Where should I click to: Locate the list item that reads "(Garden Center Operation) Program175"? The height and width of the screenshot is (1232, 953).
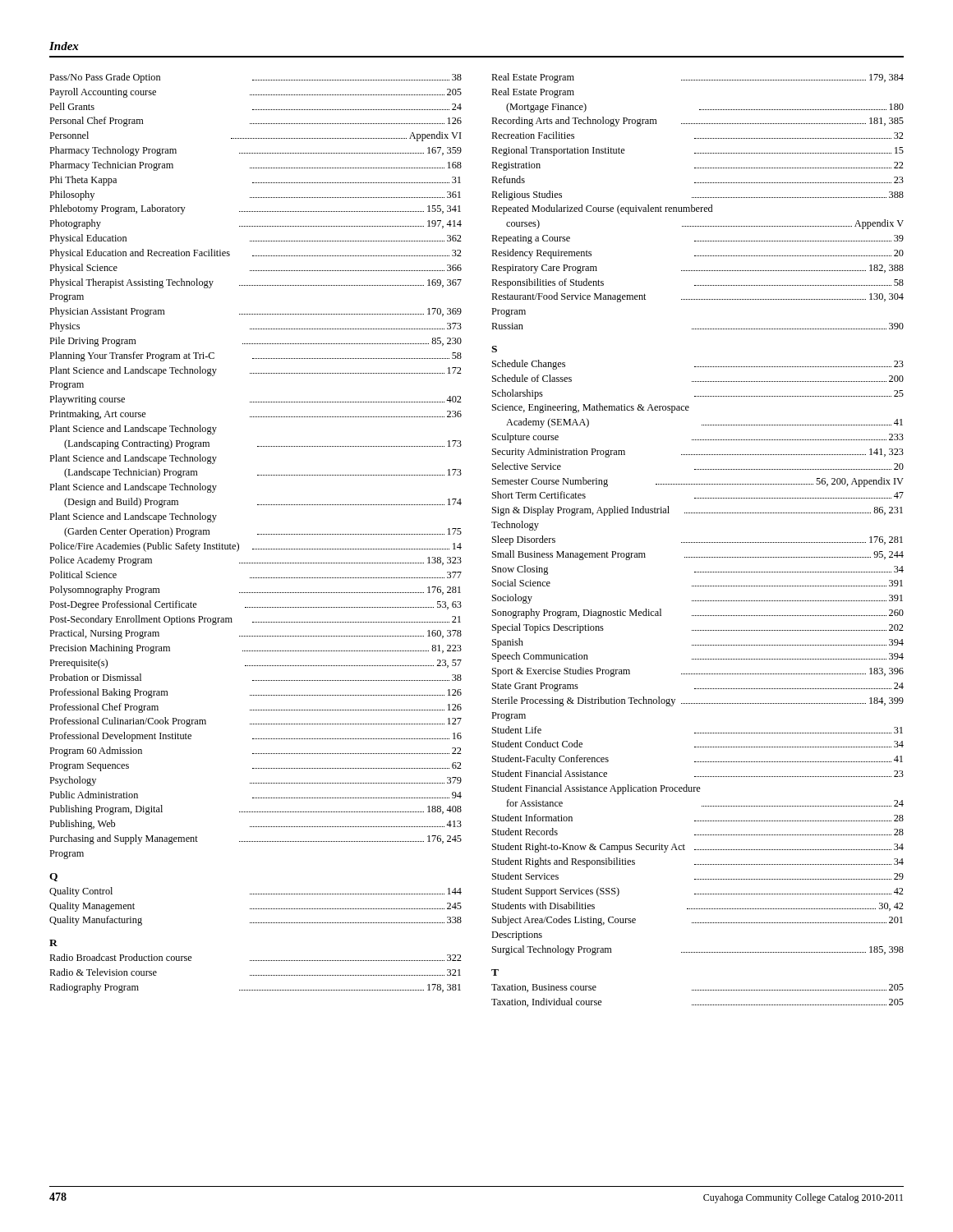coord(263,532)
